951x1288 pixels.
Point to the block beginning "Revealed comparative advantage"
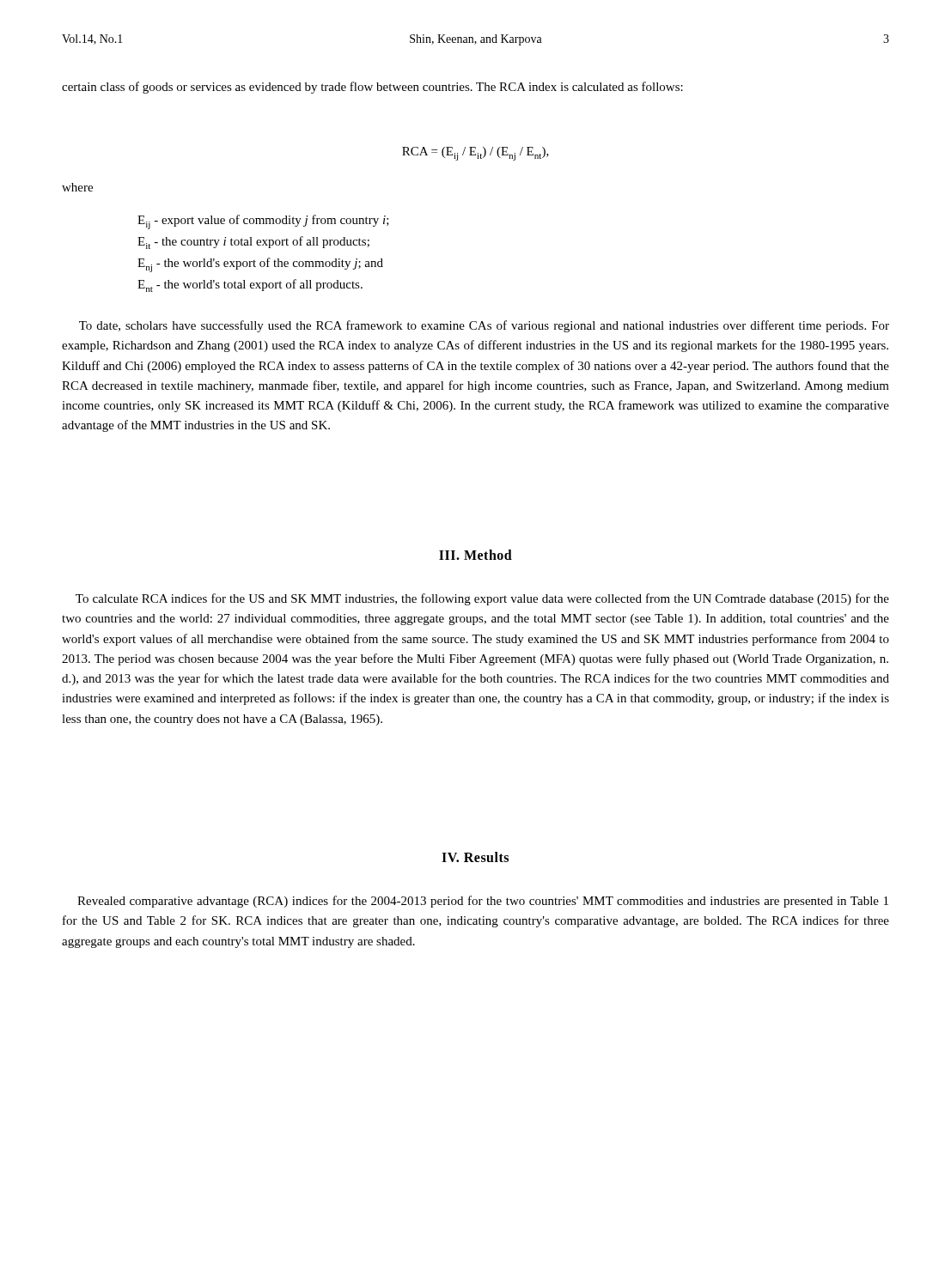pos(476,921)
